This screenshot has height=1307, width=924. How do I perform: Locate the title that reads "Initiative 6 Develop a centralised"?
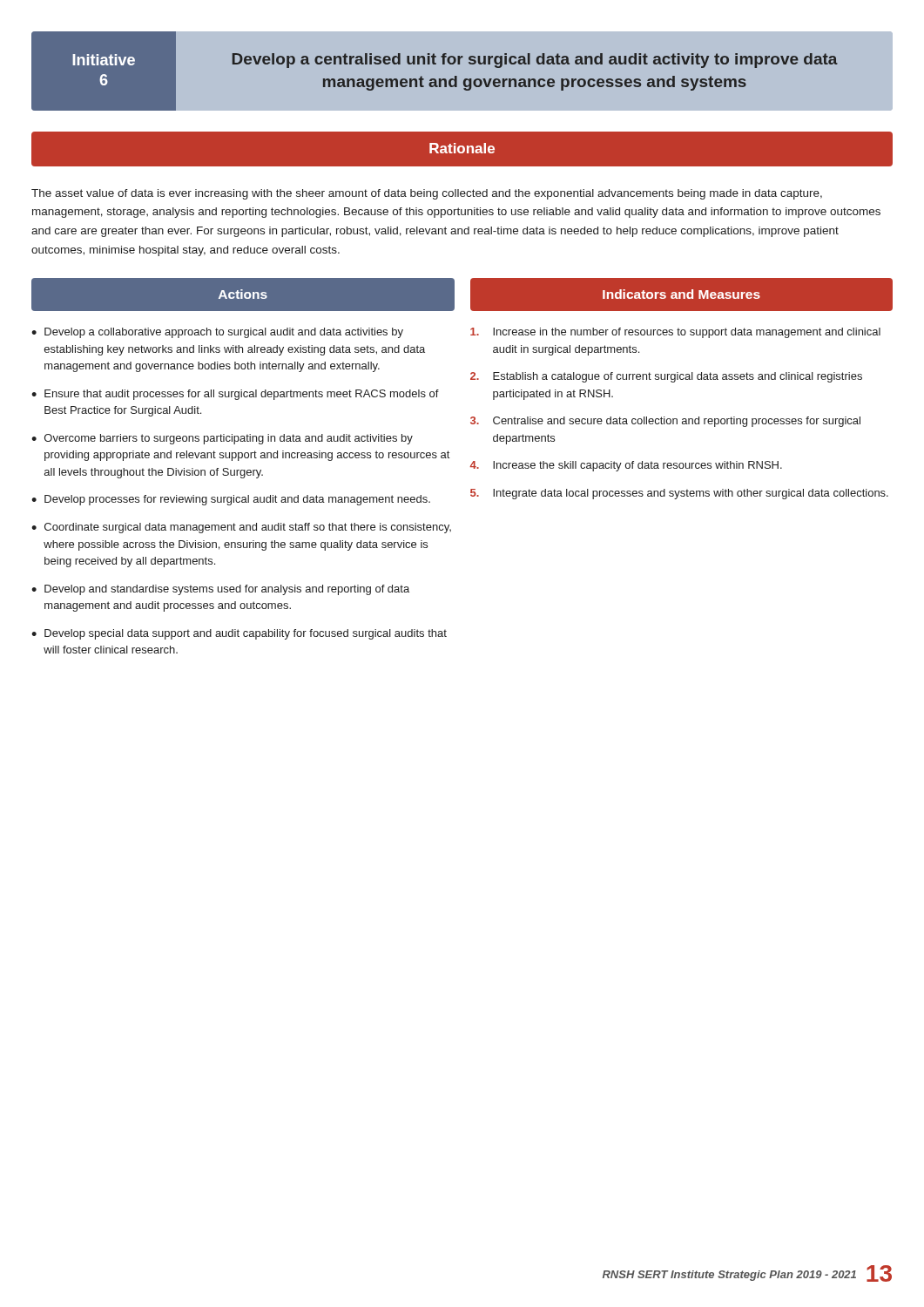pyautogui.click(x=462, y=71)
